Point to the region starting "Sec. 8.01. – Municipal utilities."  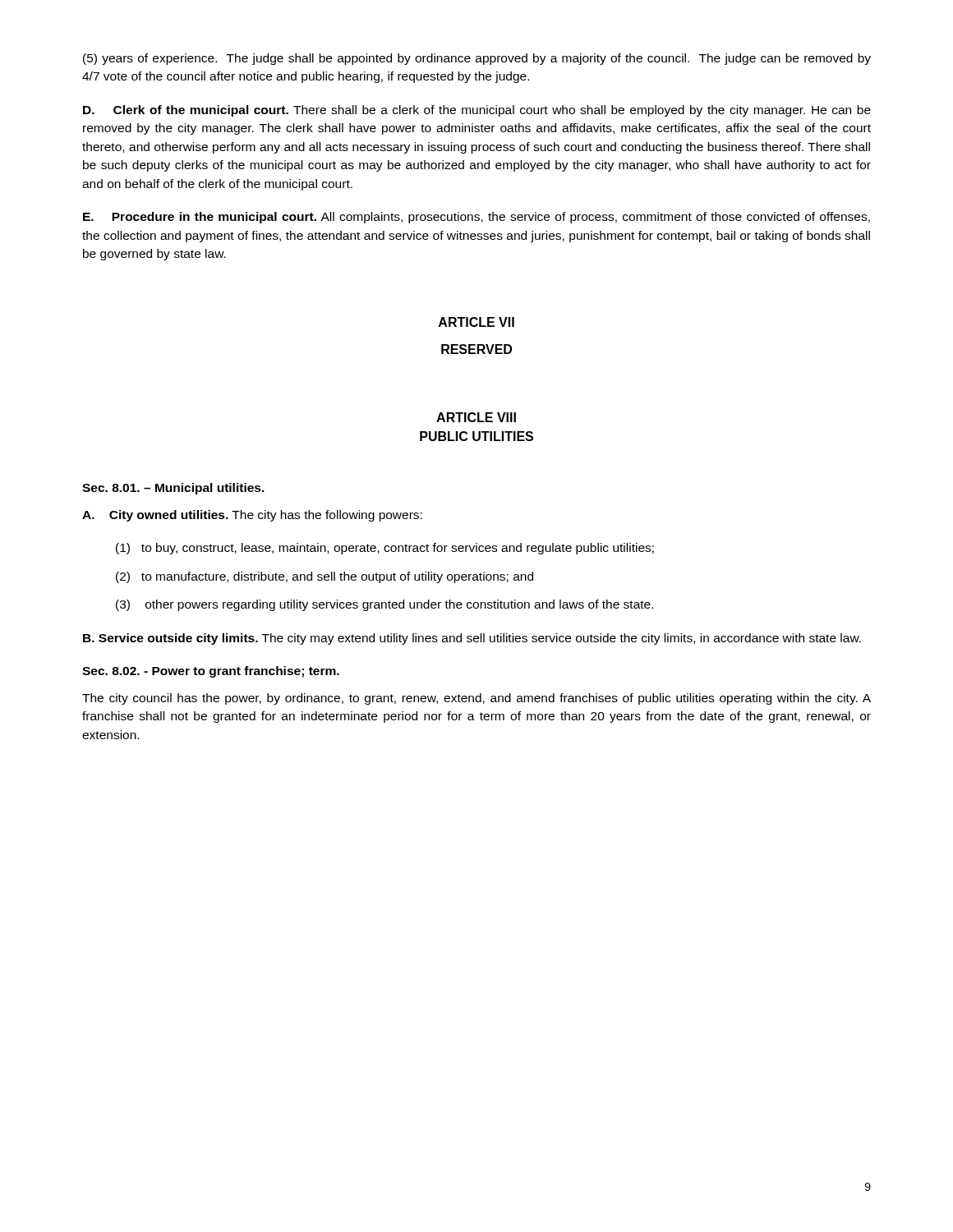[173, 488]
